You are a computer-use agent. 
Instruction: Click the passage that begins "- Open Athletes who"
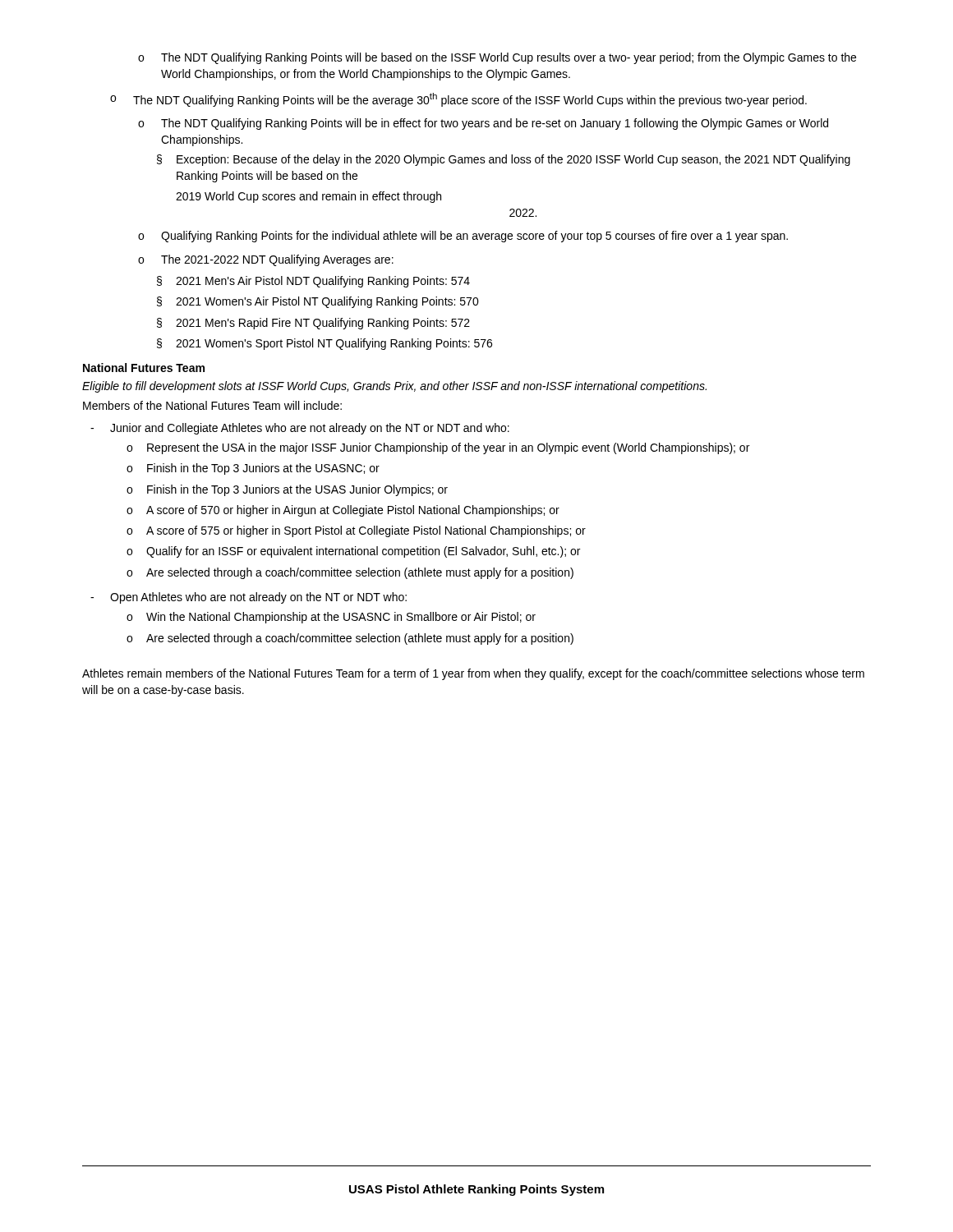point(332,620)
